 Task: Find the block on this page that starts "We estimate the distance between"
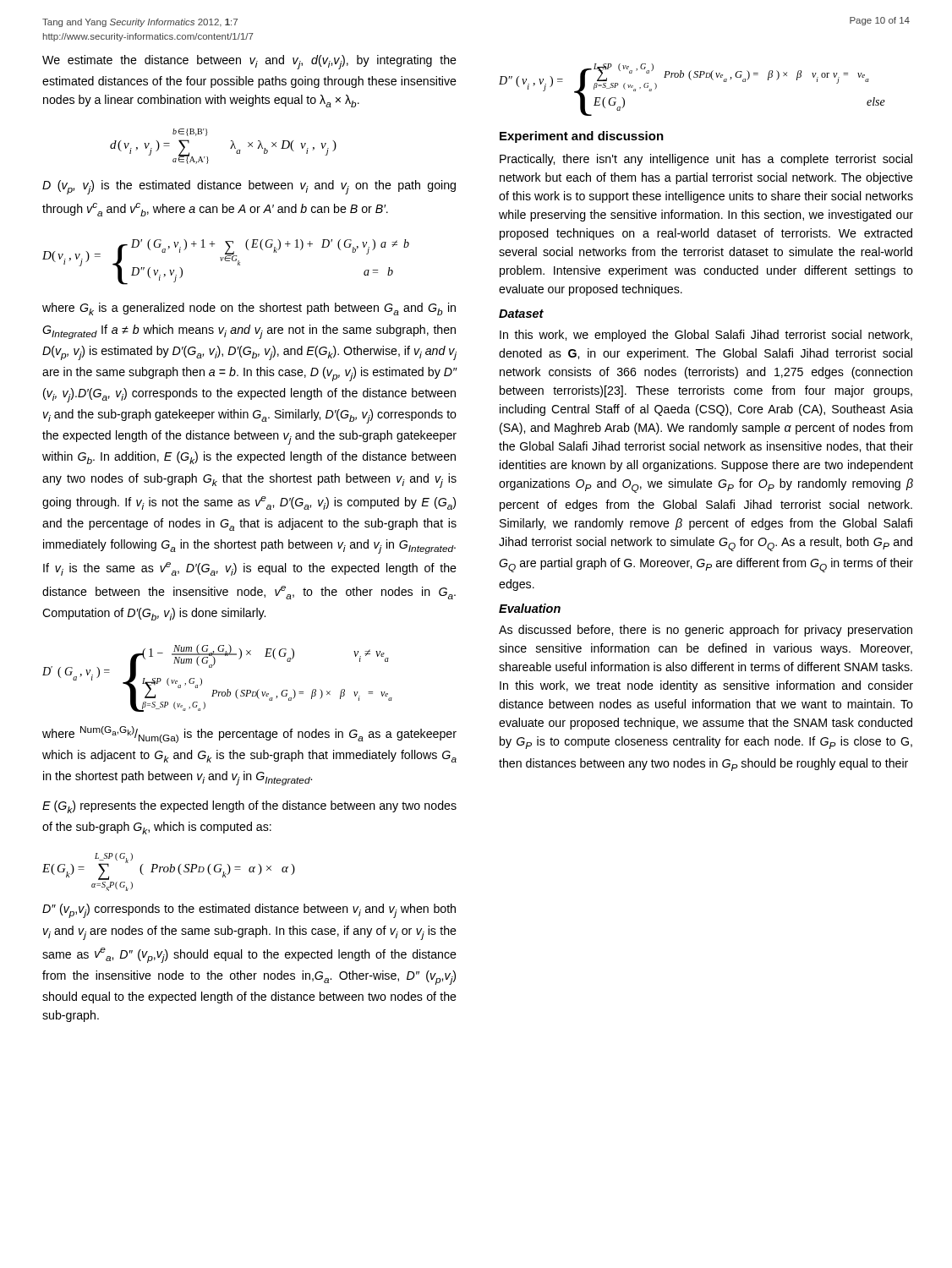(249, 81)
